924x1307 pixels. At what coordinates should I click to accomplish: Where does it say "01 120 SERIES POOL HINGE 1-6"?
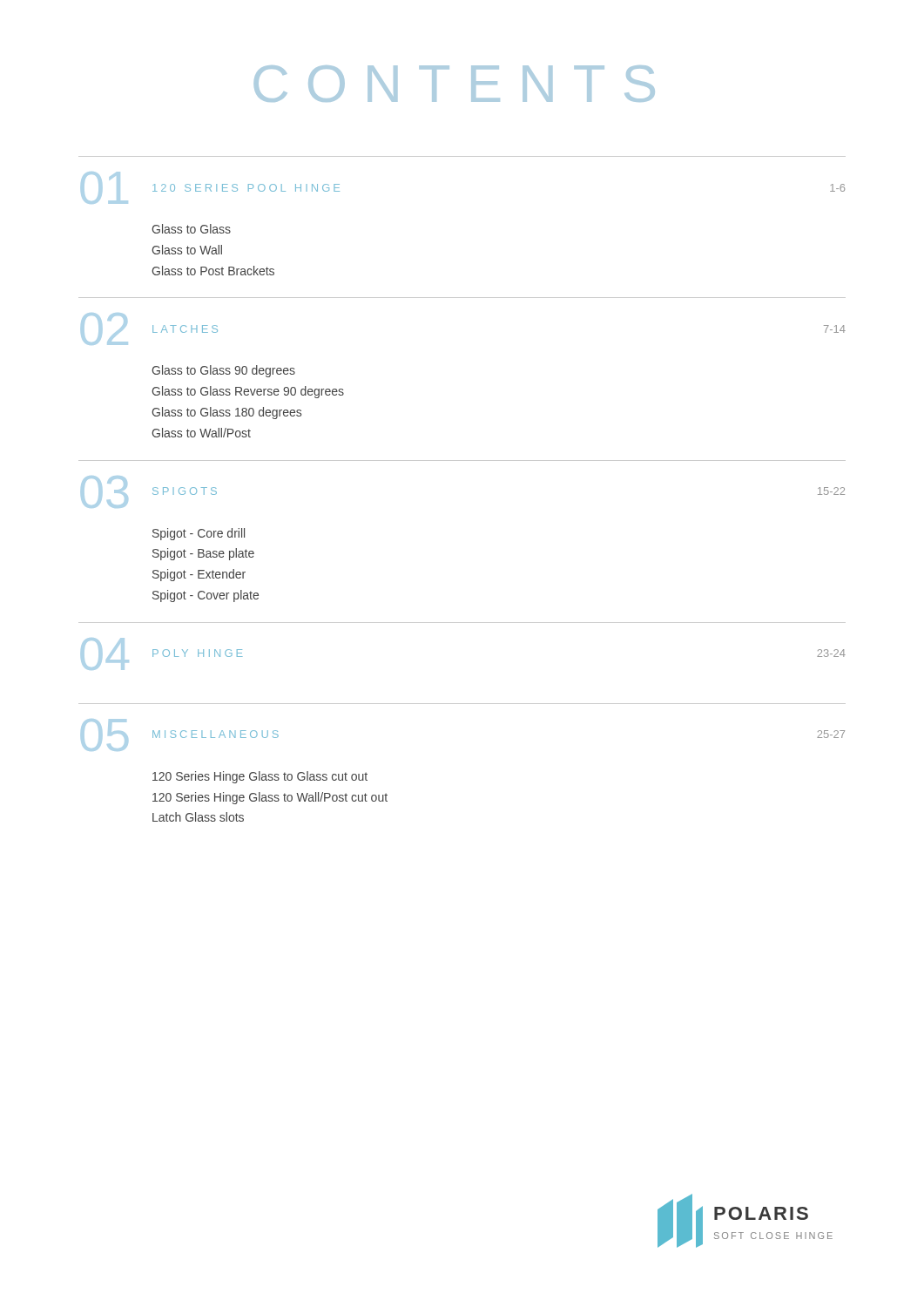(x=118, y=188)
